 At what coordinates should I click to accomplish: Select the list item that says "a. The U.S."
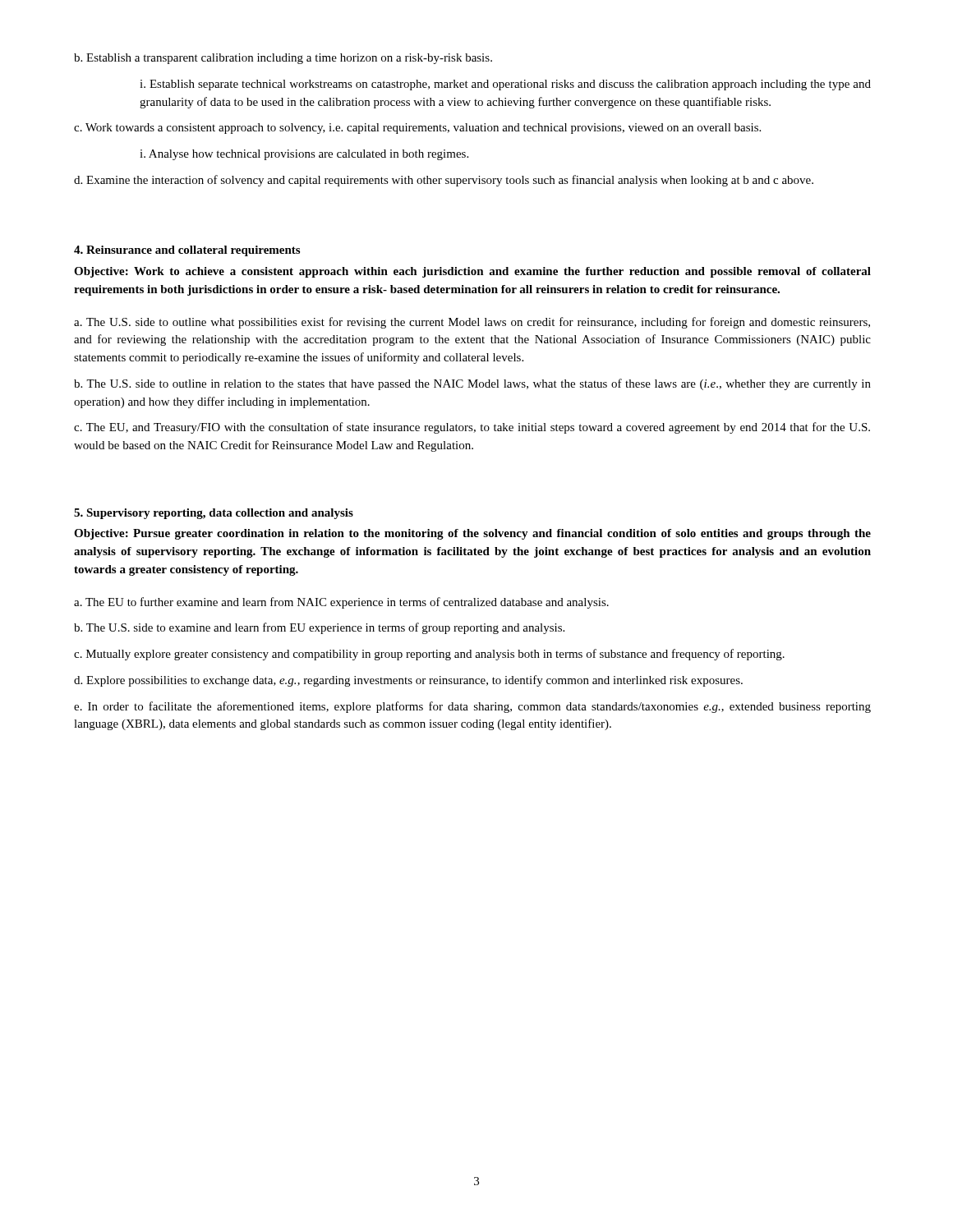tap(472, 339)
